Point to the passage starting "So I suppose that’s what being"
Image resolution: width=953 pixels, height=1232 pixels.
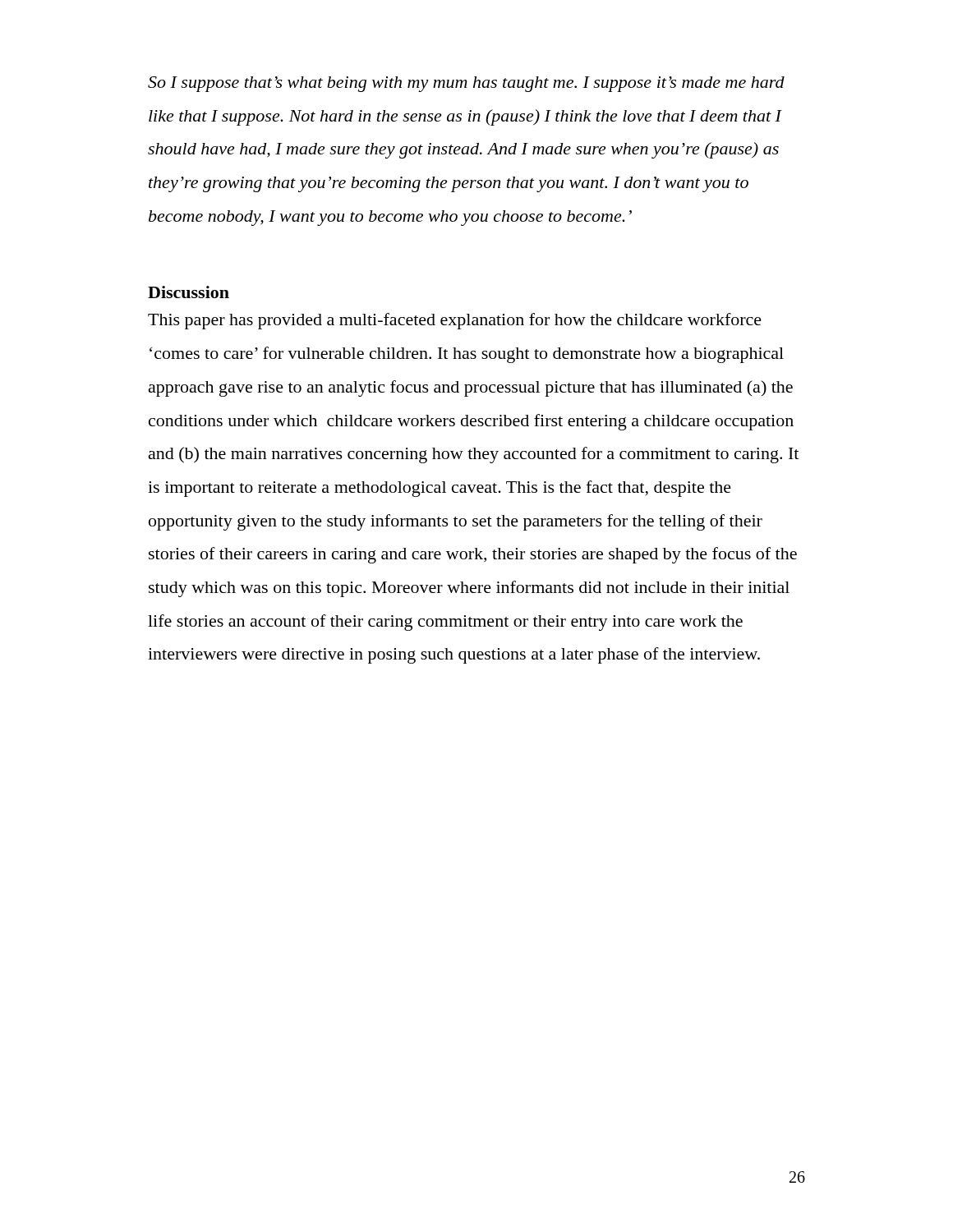tap(476, 149)
